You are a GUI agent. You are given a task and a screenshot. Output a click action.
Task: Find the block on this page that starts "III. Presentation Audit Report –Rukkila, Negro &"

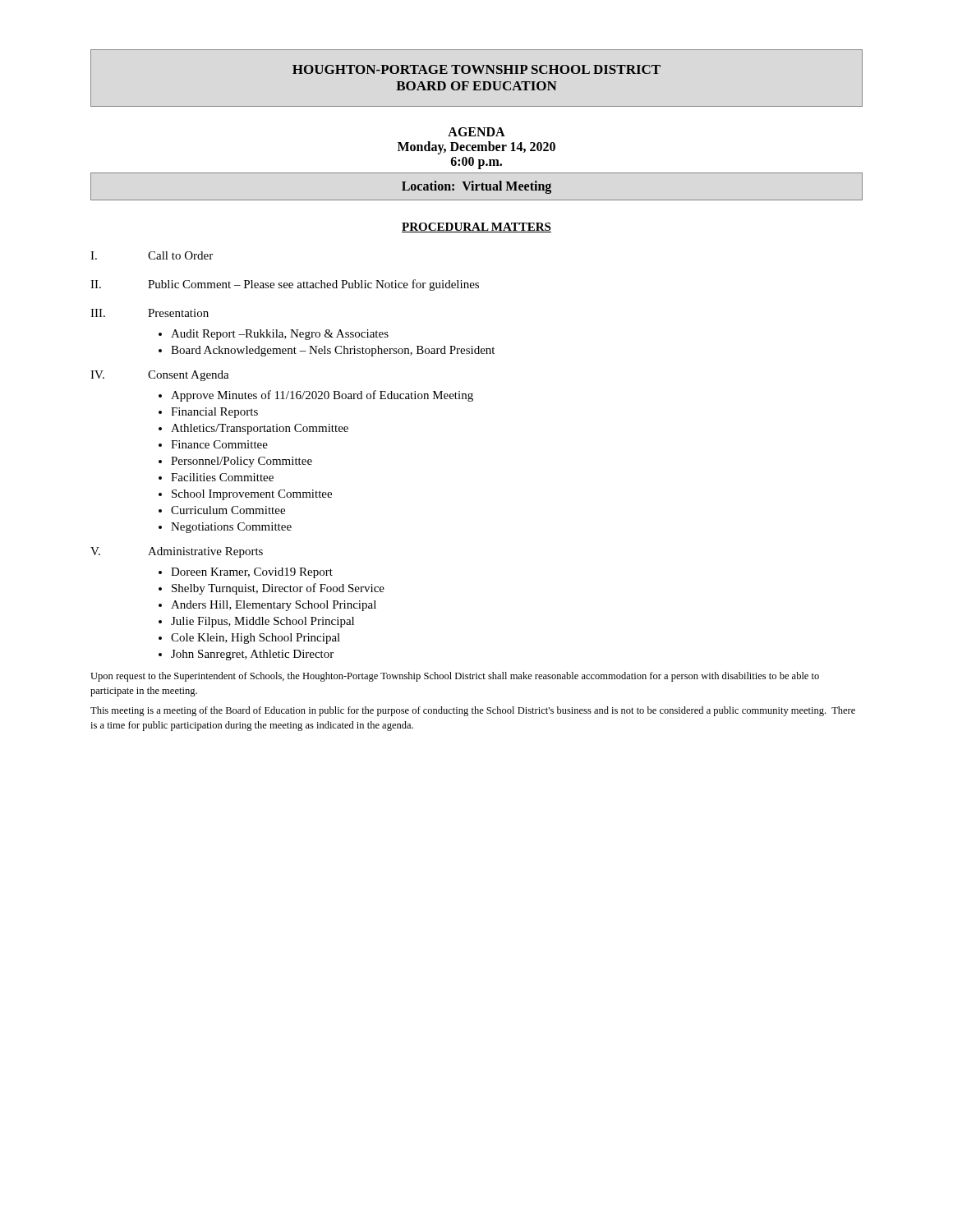point(150,313)
